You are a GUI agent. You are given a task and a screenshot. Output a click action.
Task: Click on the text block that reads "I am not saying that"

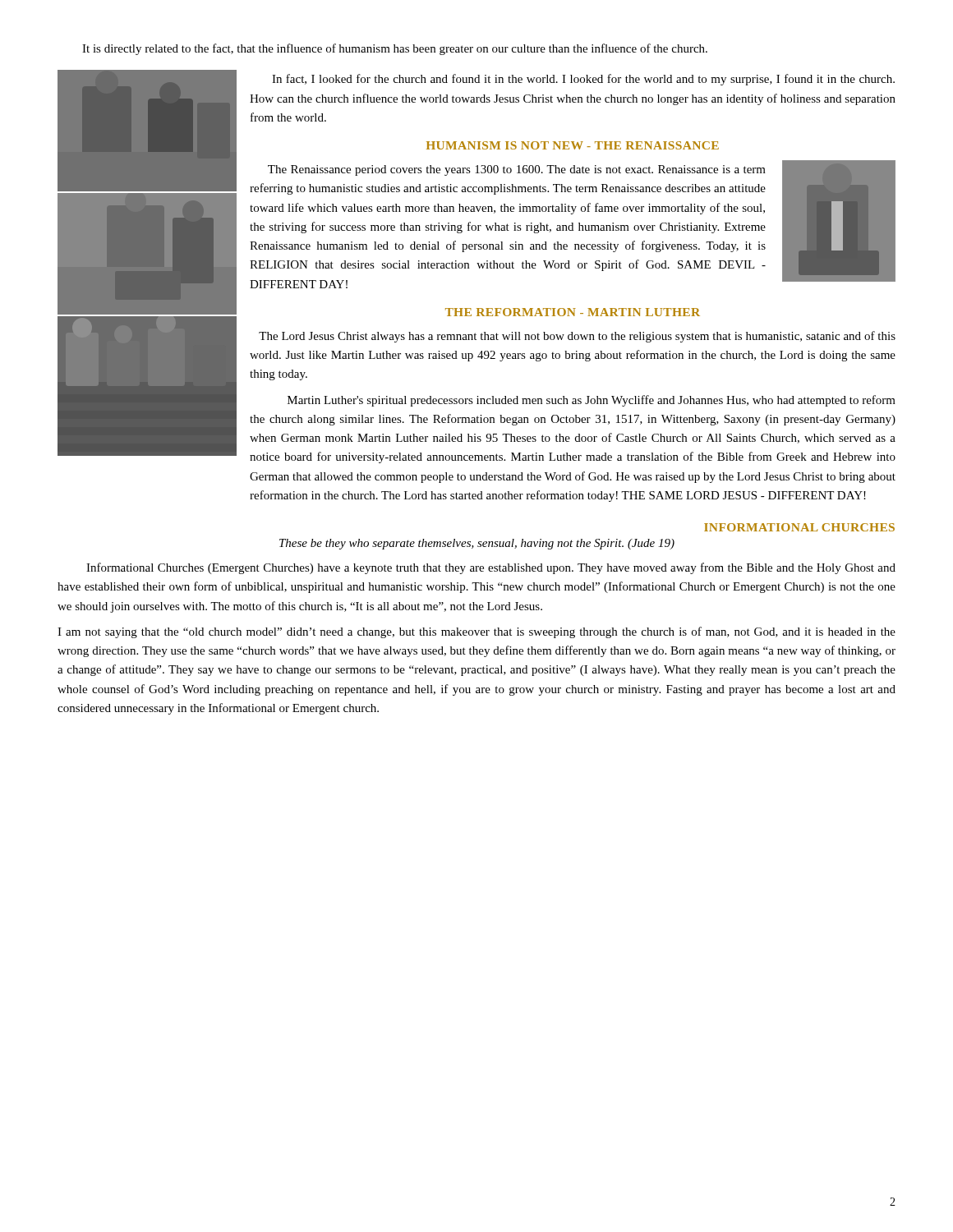pos(476,670)
